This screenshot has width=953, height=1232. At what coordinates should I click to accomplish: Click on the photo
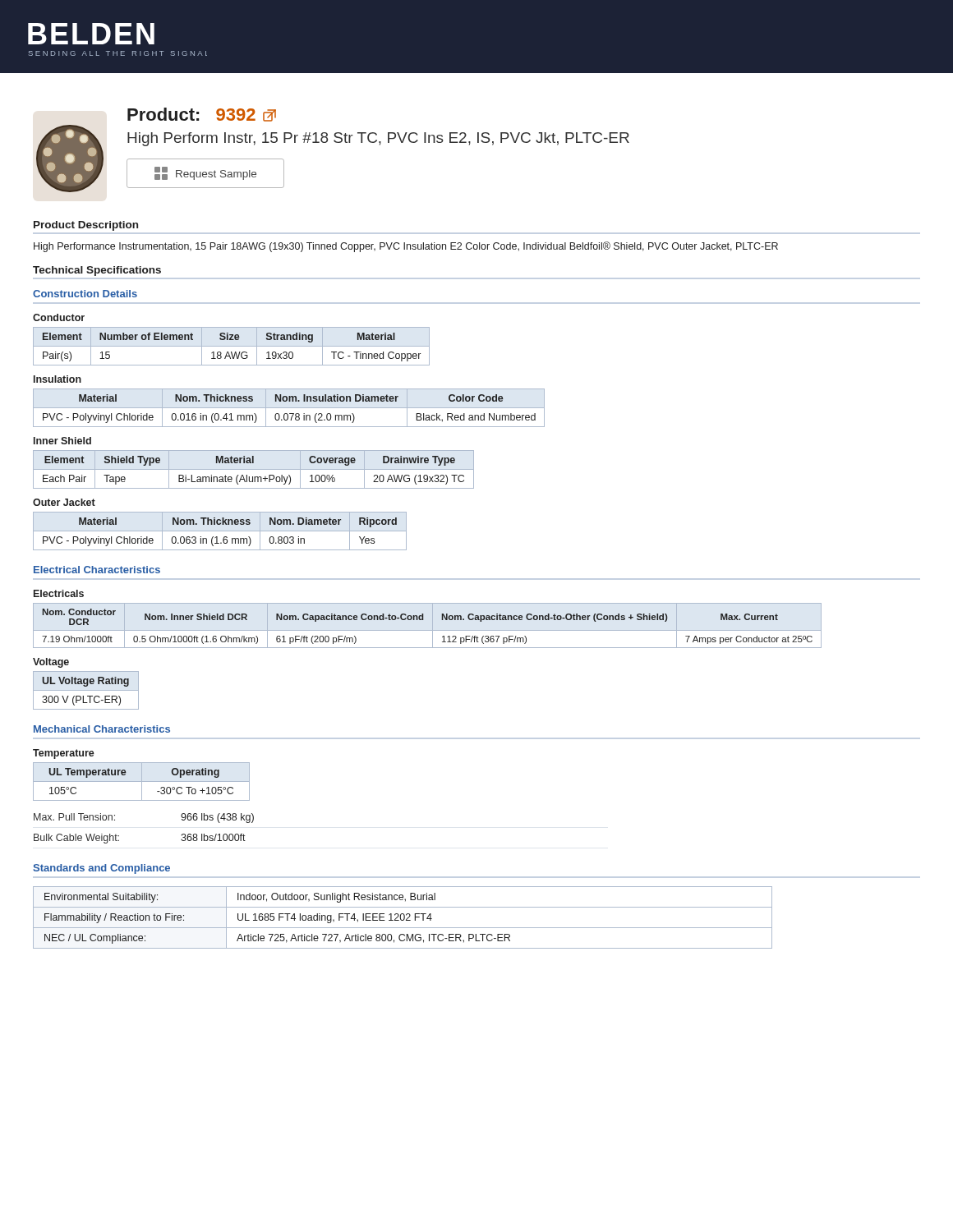point(70,157)
